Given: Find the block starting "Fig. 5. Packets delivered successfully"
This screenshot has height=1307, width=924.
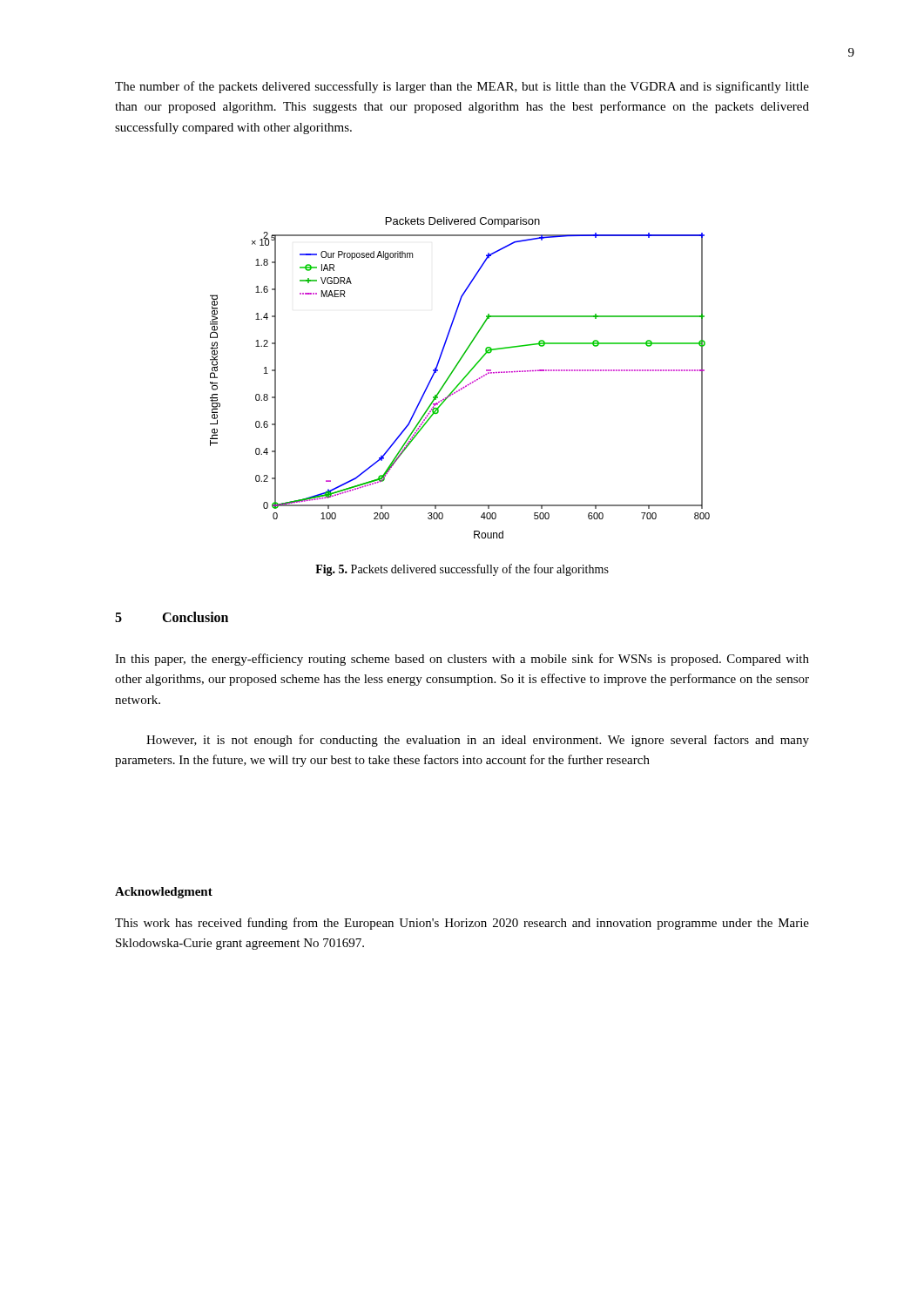Looking at the screenshot, I should pyautogui.click(x=462, y=569).
